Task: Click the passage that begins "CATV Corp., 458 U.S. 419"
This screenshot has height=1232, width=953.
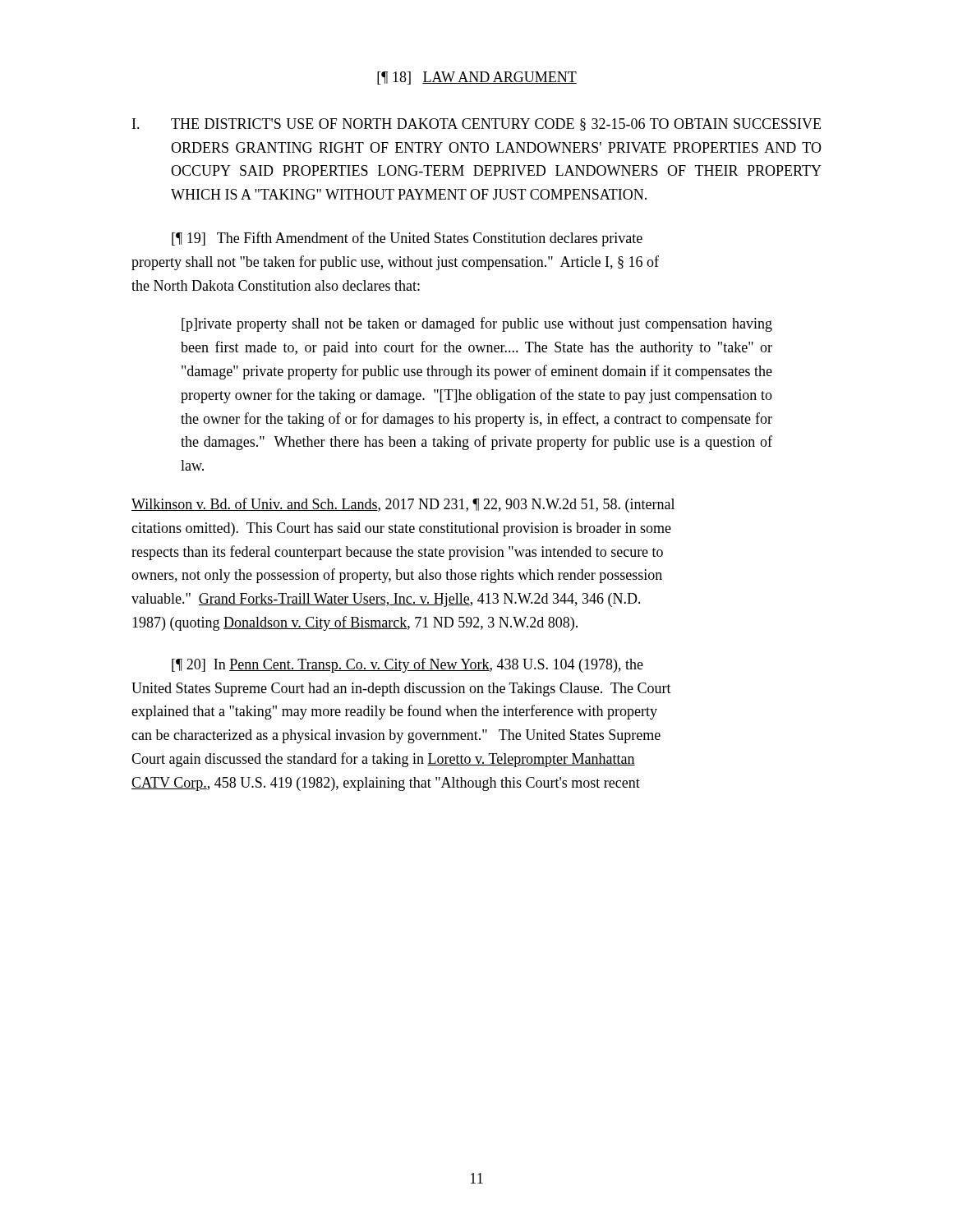Action: [386, 783]
